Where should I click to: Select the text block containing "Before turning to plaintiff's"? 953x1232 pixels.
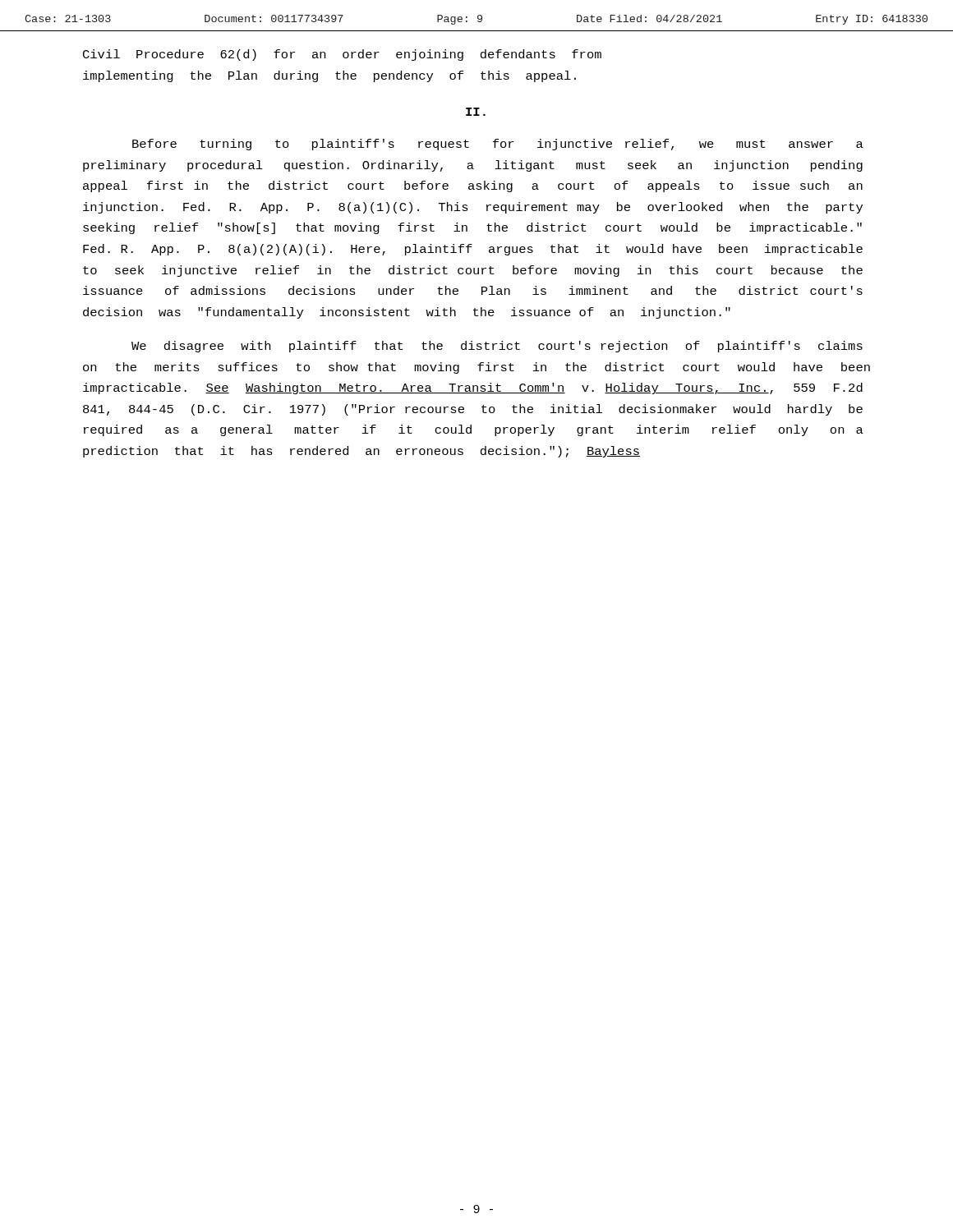point(476,229)
